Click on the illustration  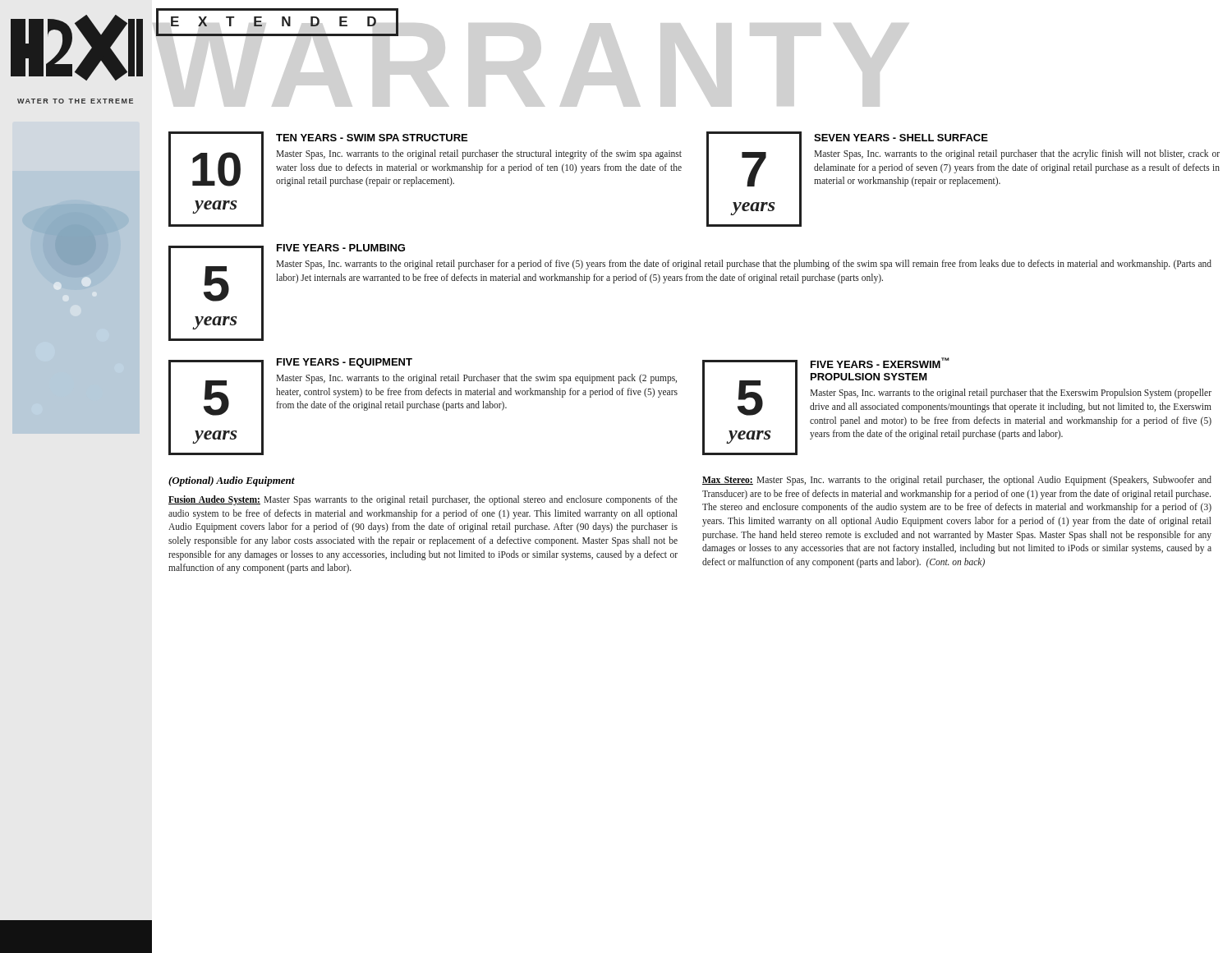76,278
